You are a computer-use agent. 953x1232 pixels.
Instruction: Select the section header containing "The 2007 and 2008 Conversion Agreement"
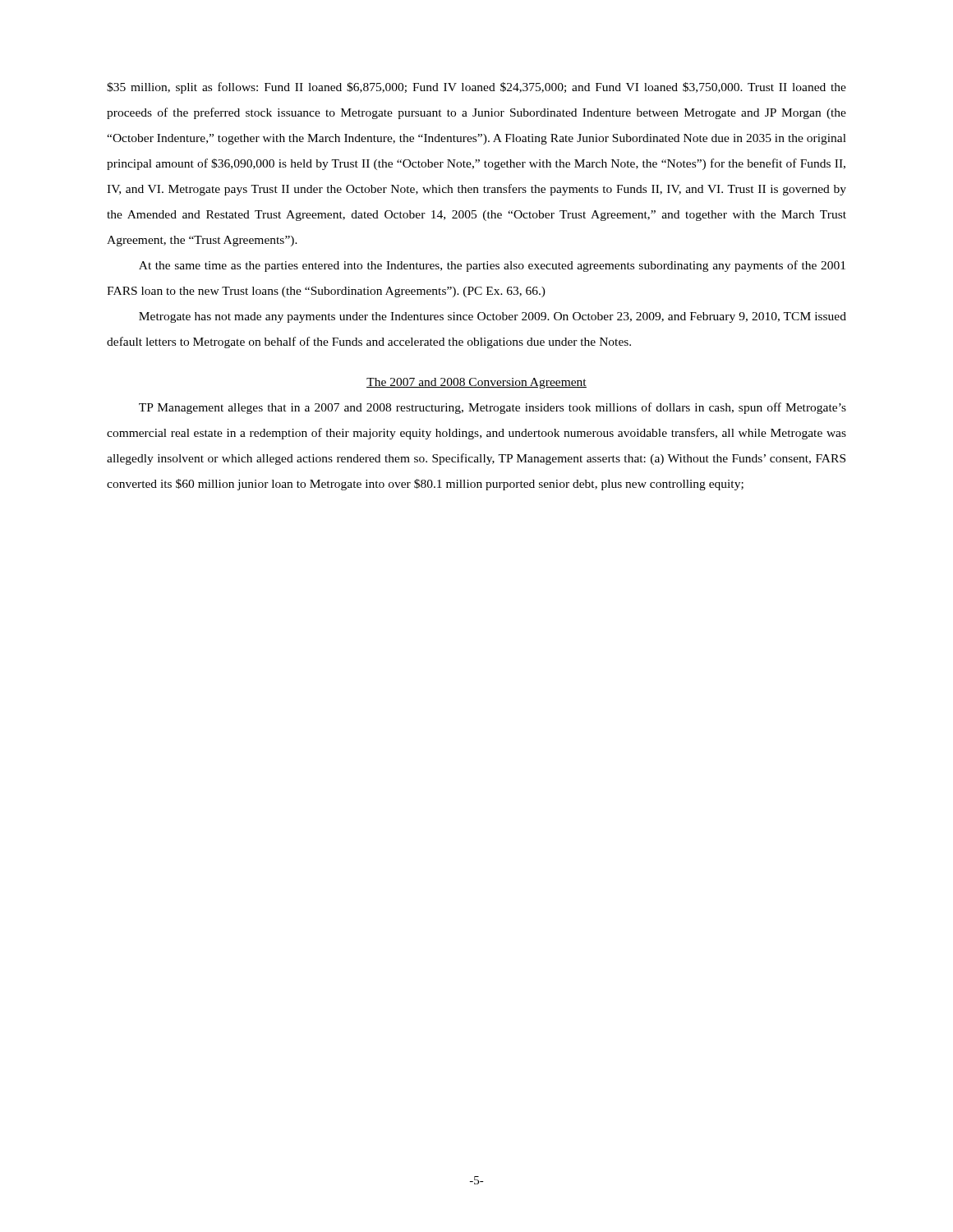(x=476, y=381)
